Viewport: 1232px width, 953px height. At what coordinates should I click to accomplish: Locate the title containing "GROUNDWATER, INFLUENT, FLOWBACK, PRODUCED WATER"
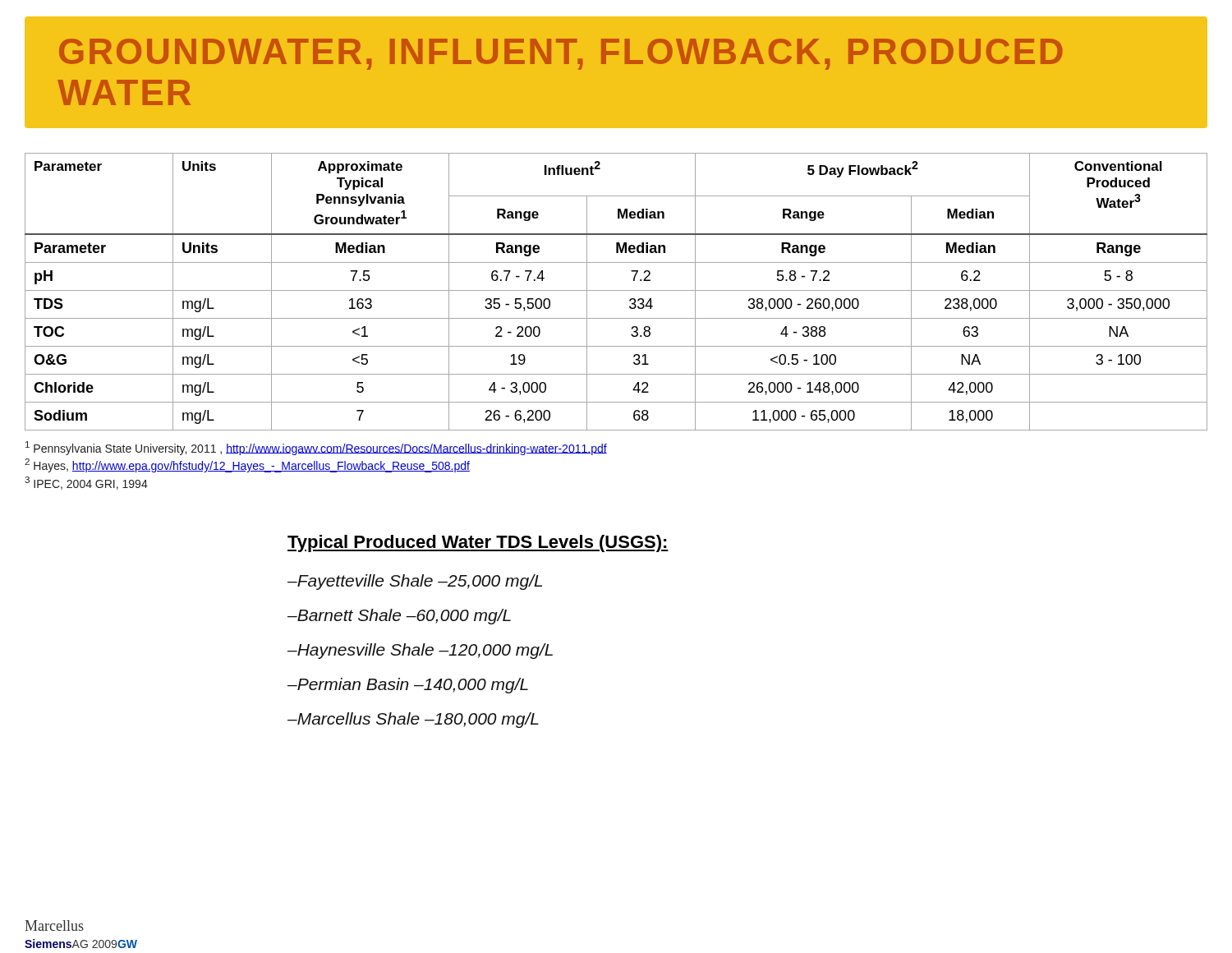[616, 72]
